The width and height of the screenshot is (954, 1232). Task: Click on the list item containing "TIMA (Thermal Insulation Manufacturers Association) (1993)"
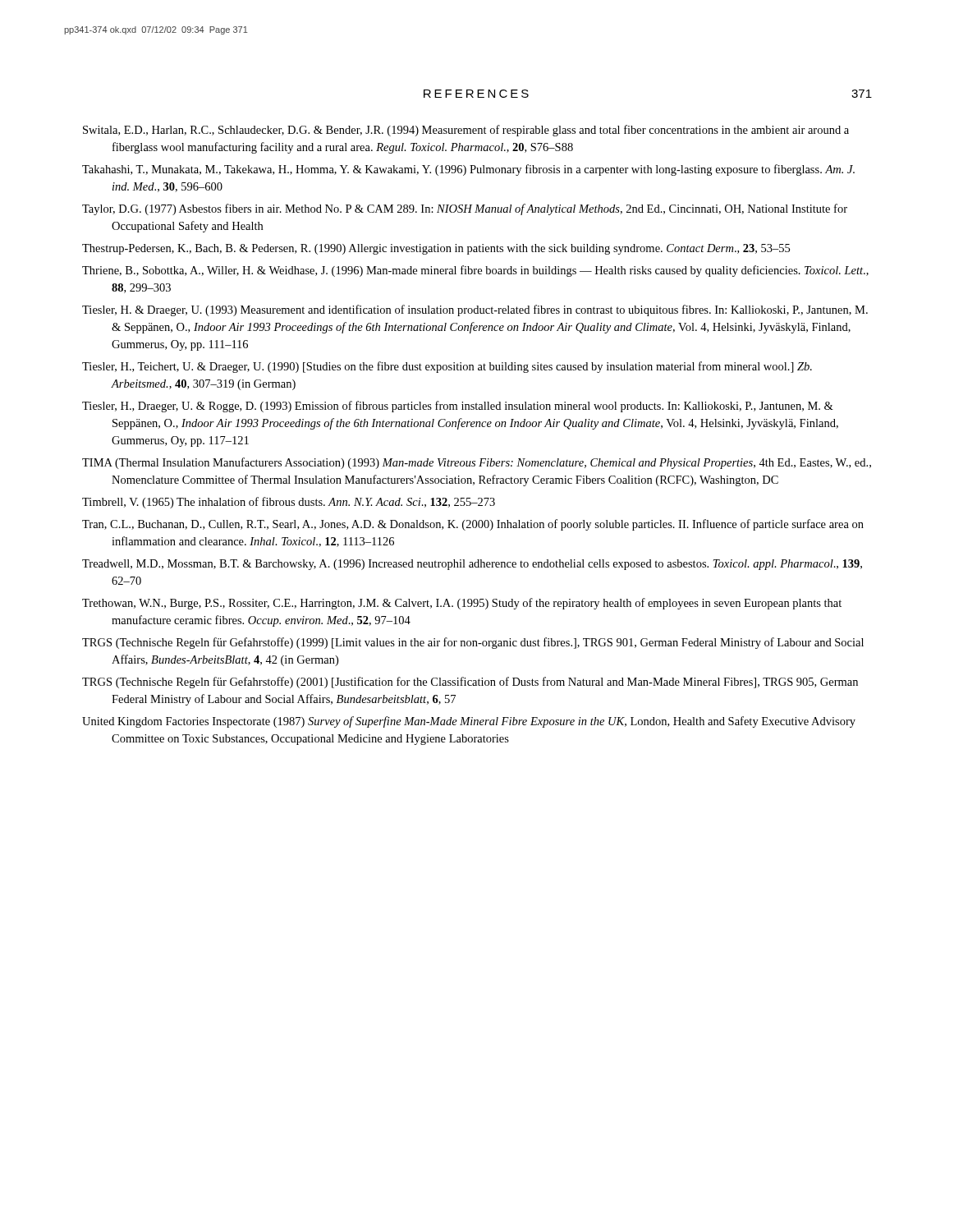(477, 471)
